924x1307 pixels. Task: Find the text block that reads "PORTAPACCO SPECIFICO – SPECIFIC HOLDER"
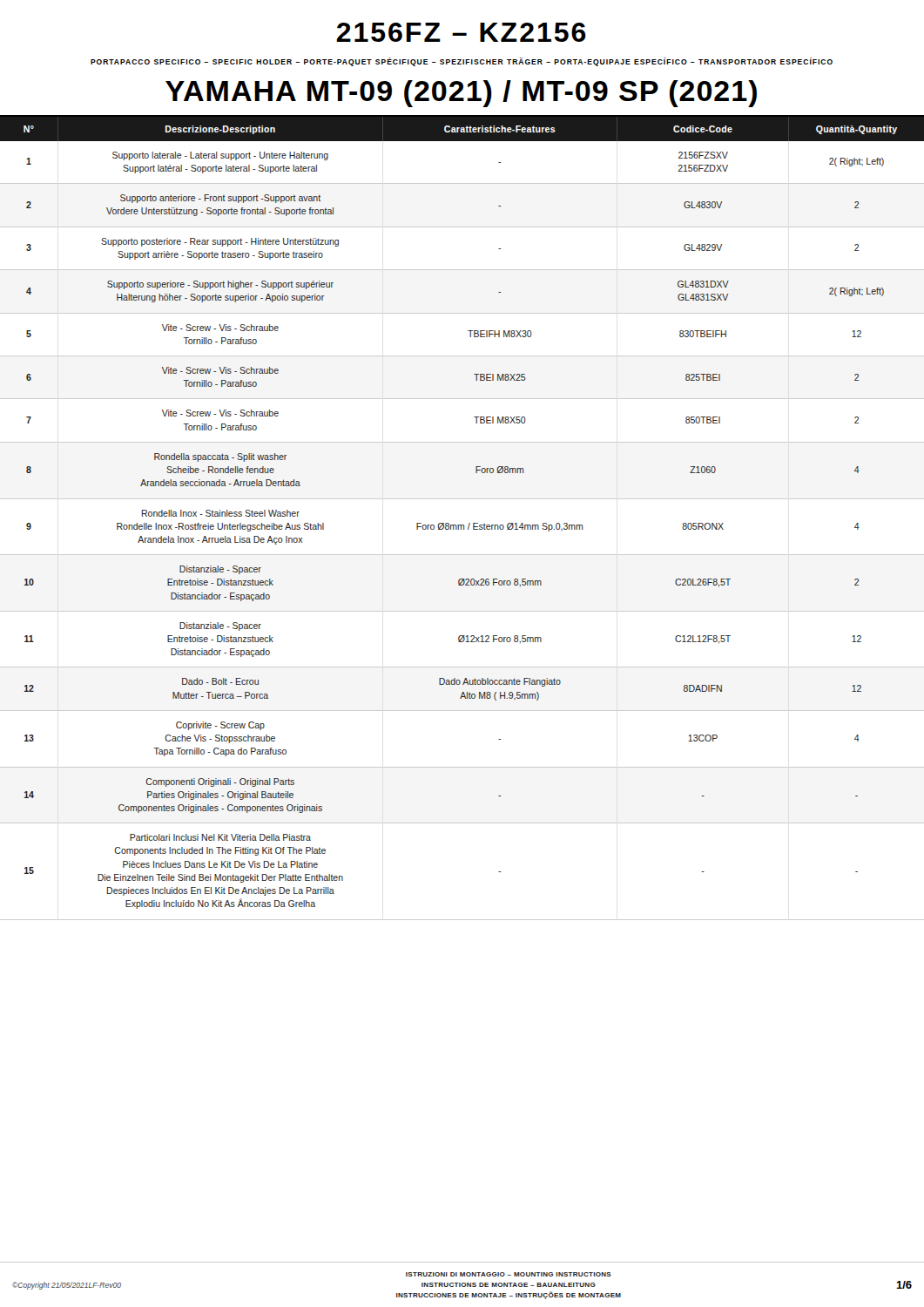coord(462,62)
